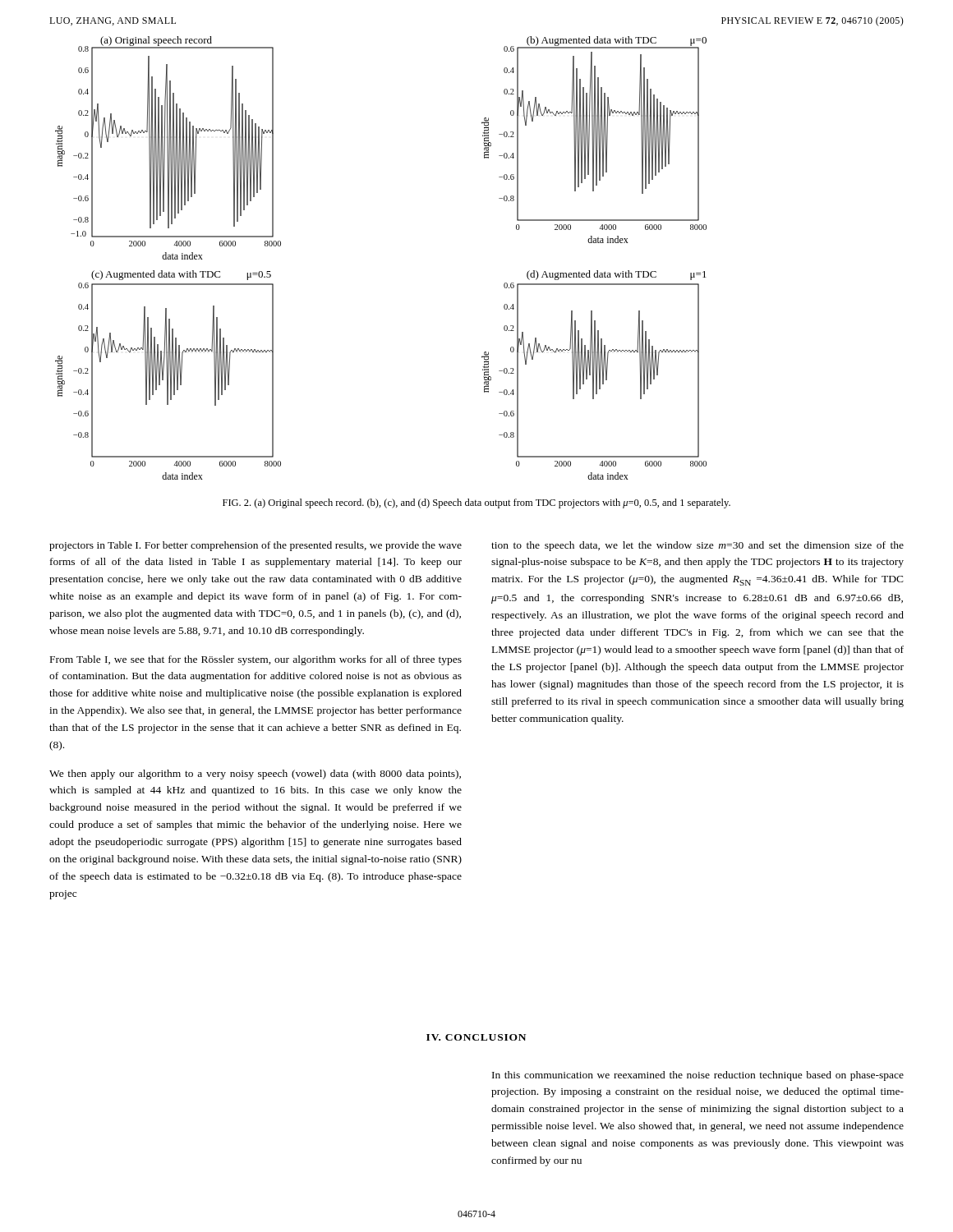Click on the passage starting "tion to the speech data, we"
Screen dimensions: 1232x953
698,632
